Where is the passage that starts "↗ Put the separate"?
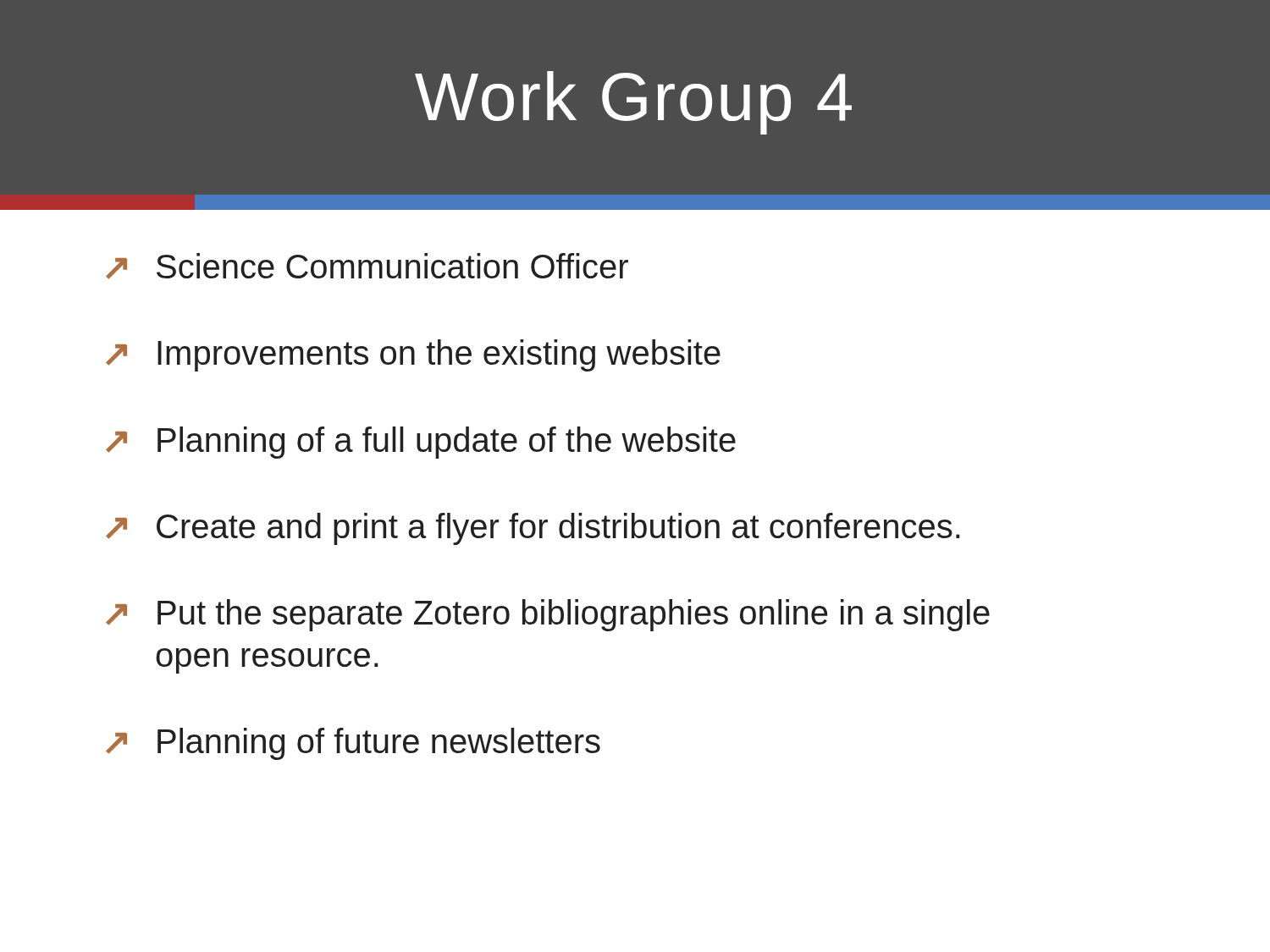Image resolution: width=1270 pixels, height=952 pixels. pyautogui.click(x=546, y=634)
